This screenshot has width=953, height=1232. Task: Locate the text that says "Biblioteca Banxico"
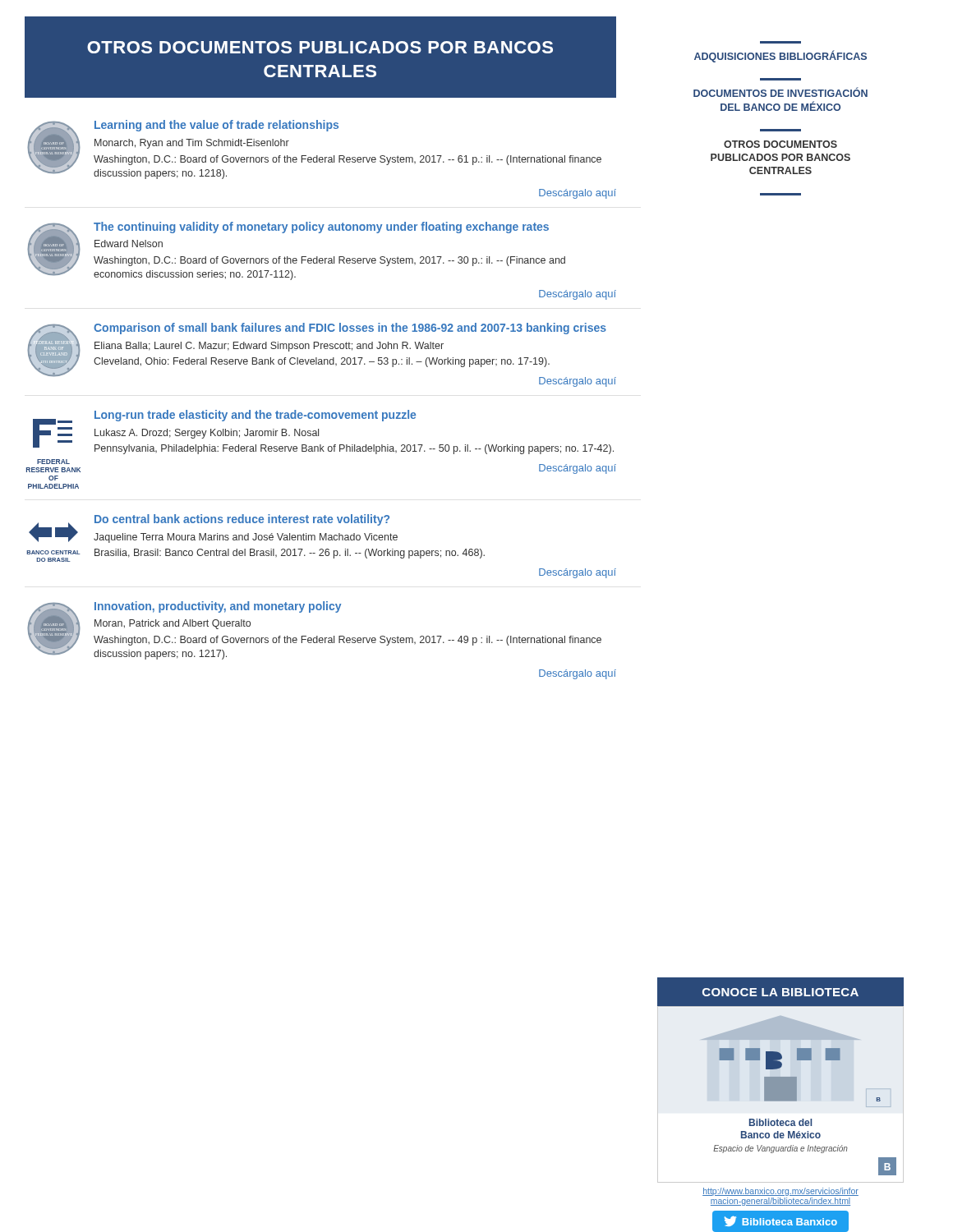pos(781,1221)
